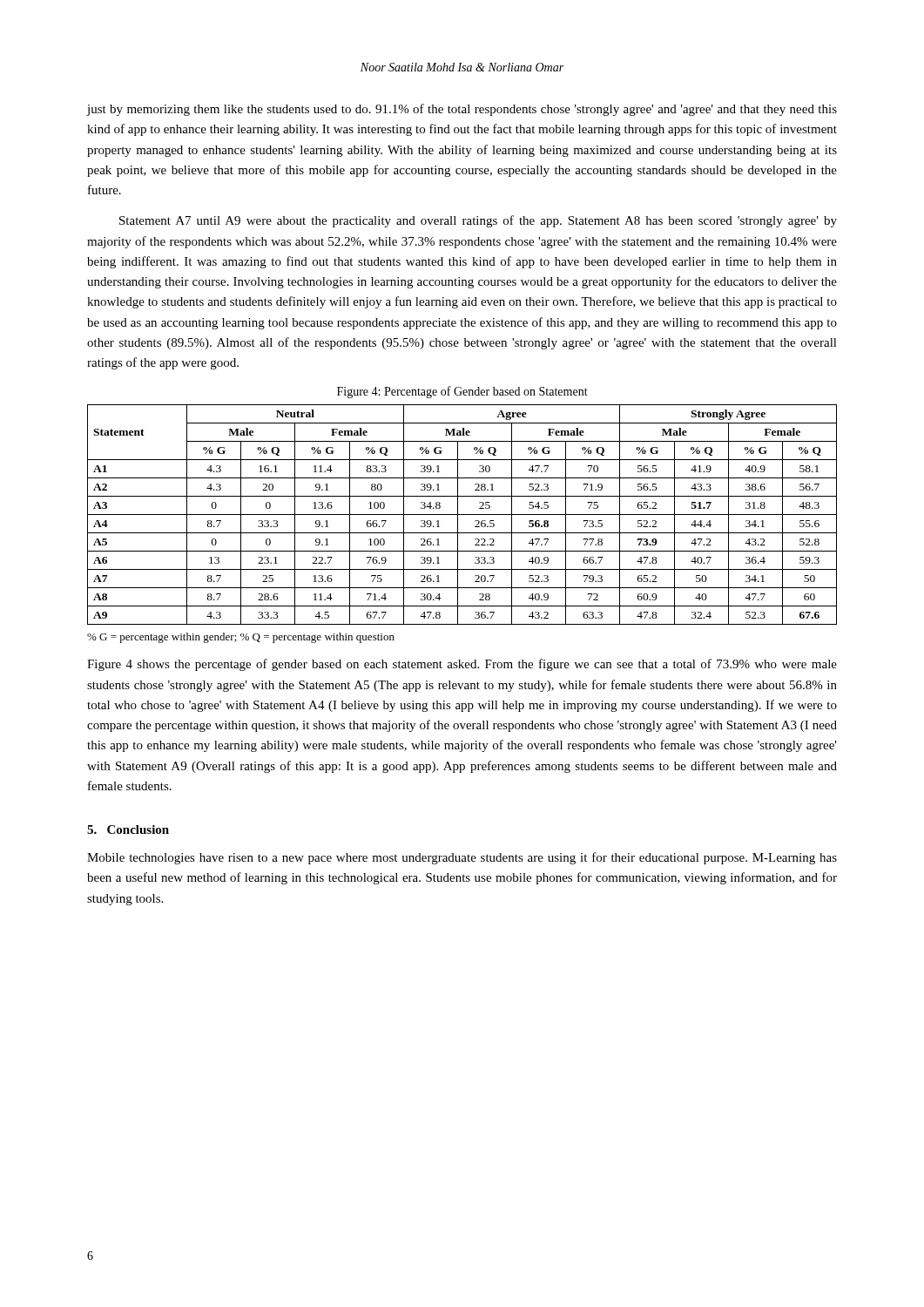Select the text block containing "just by memorizing them like the"
Screen dimensions: 1307x924
462,236
